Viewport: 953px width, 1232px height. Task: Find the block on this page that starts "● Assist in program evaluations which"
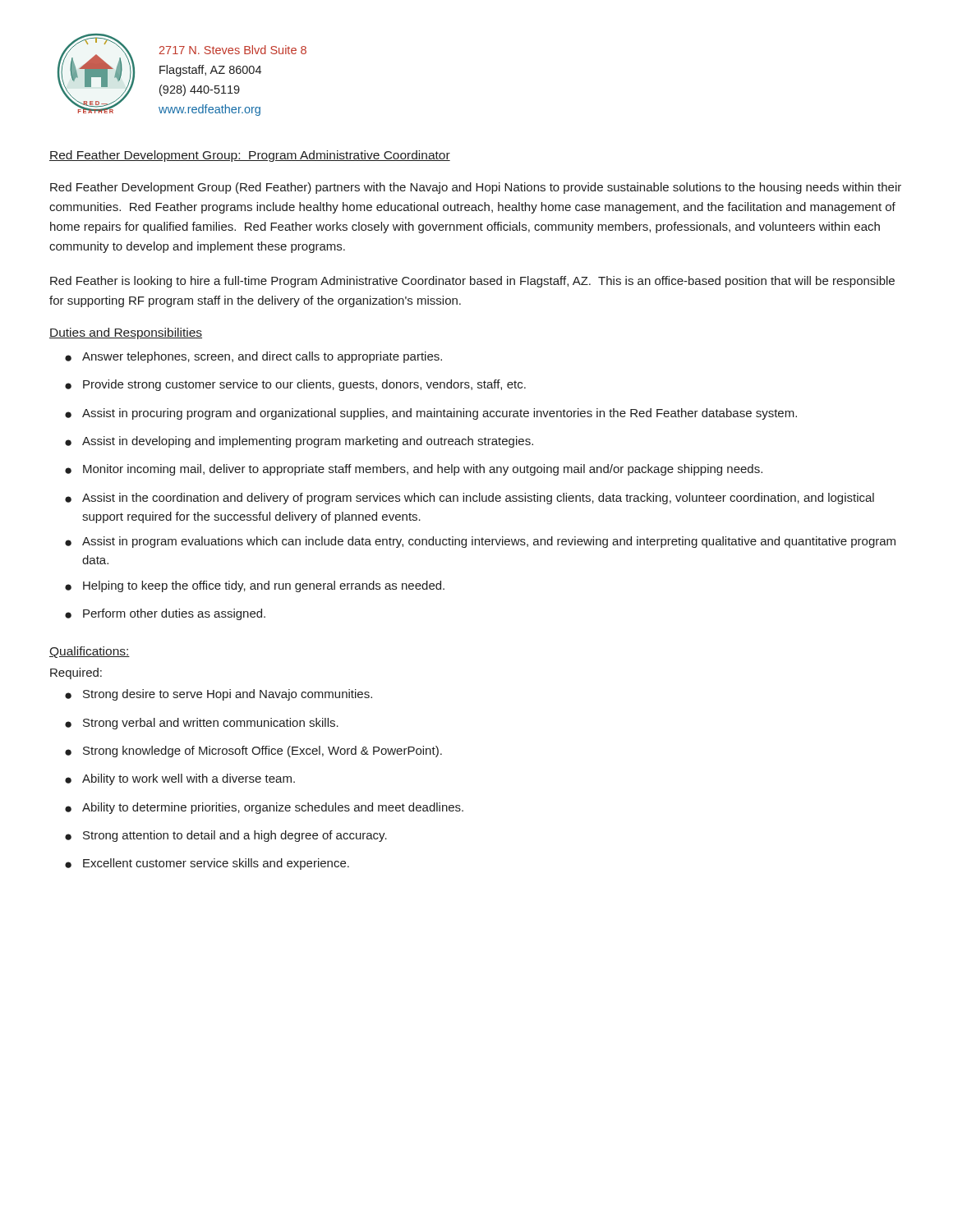click(484, 551)
